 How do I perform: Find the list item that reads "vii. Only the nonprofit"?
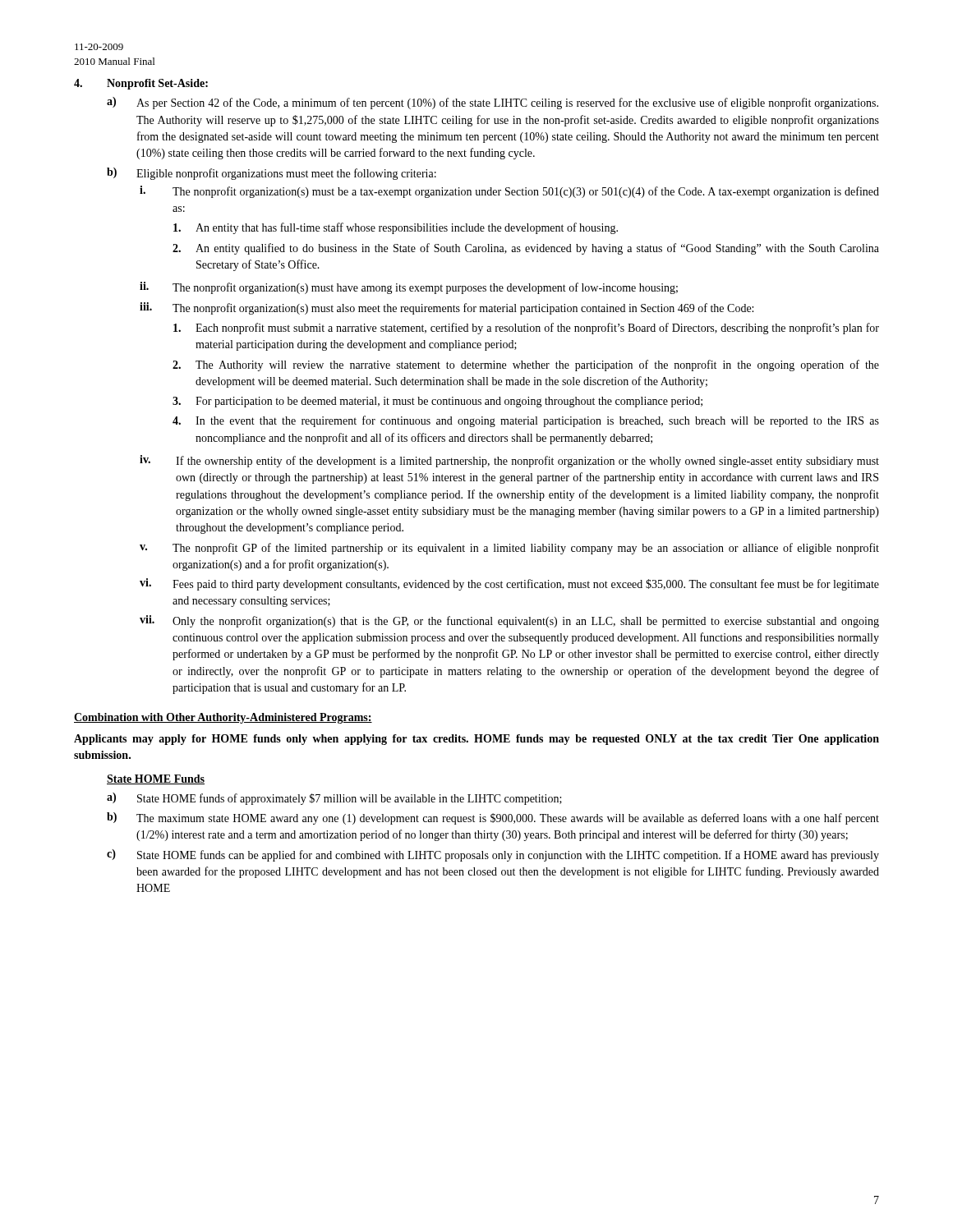point(509,655)
